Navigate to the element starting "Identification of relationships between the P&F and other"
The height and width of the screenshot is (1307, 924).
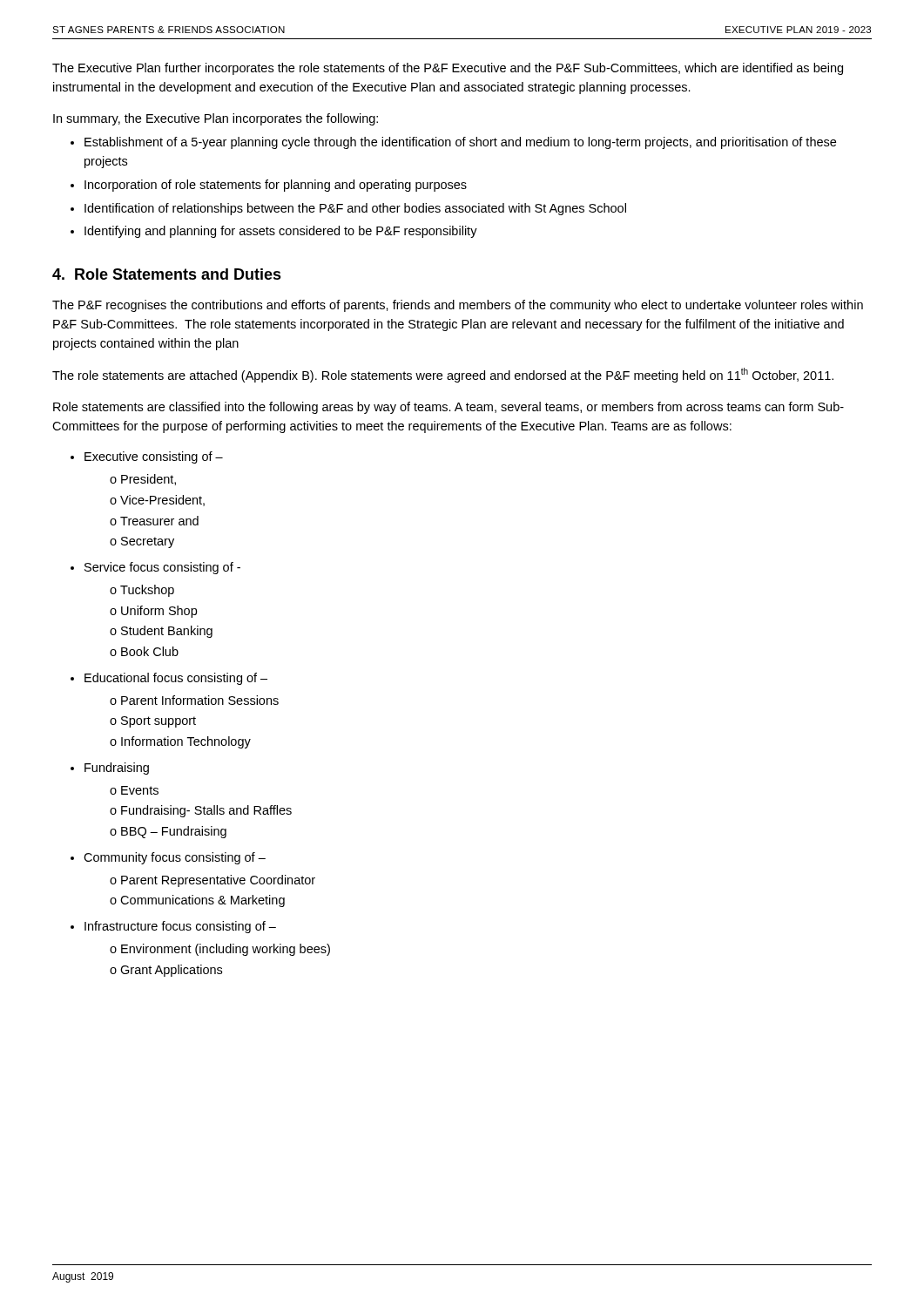(355, 208)
